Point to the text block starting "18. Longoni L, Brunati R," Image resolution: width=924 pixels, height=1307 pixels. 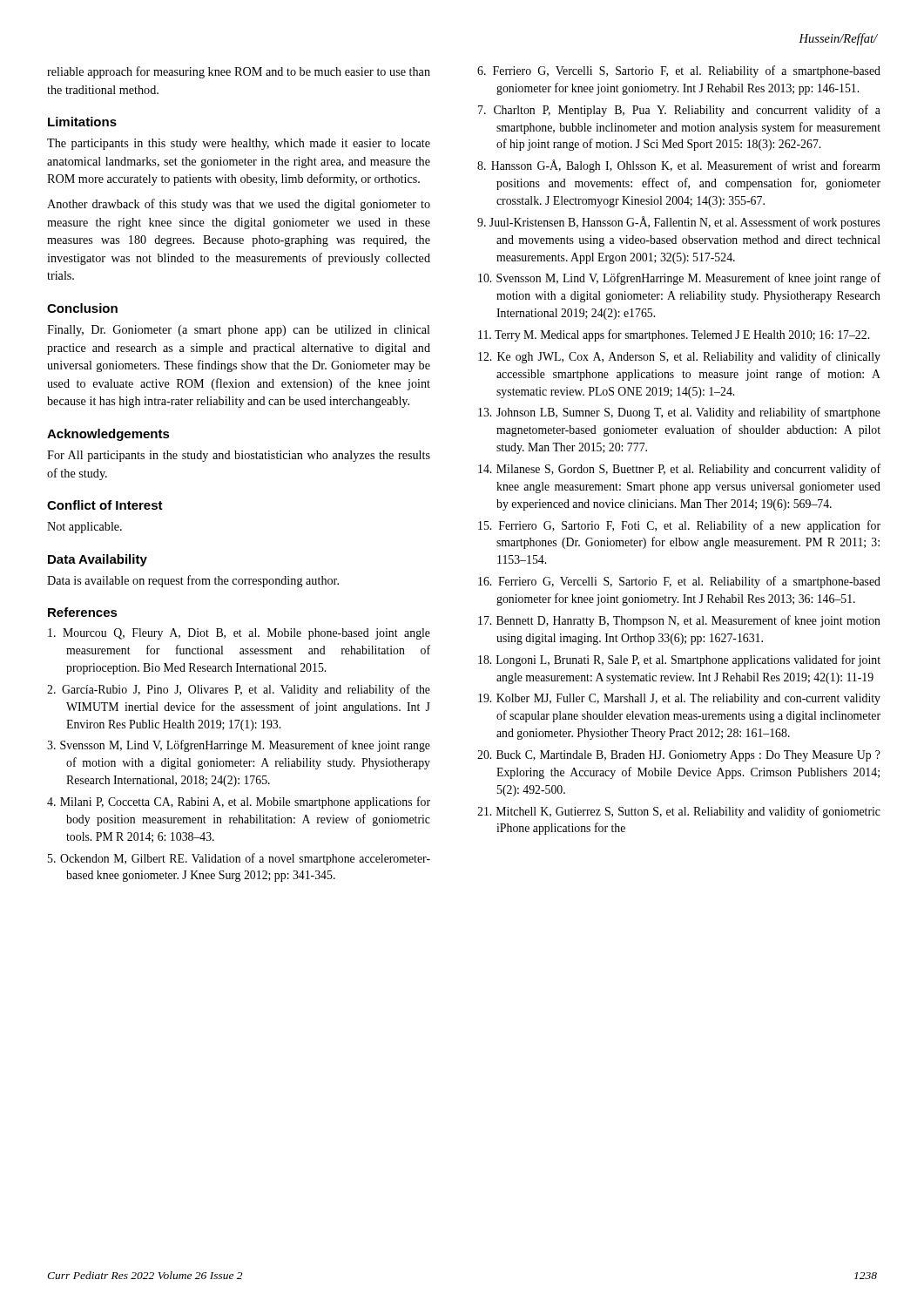click(679, 668)
